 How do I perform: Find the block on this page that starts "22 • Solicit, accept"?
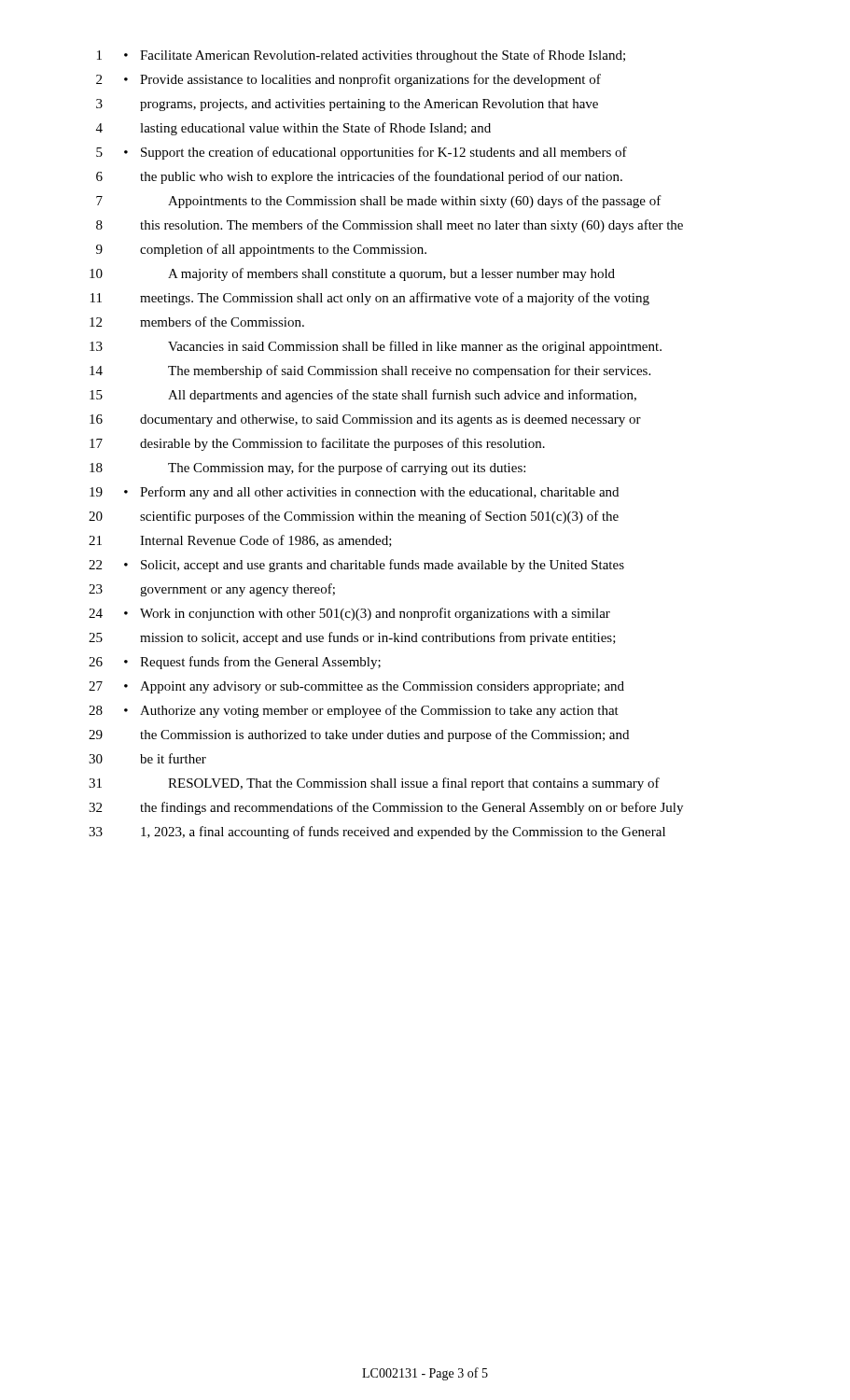pyautogui.click(x=425, y=579)
